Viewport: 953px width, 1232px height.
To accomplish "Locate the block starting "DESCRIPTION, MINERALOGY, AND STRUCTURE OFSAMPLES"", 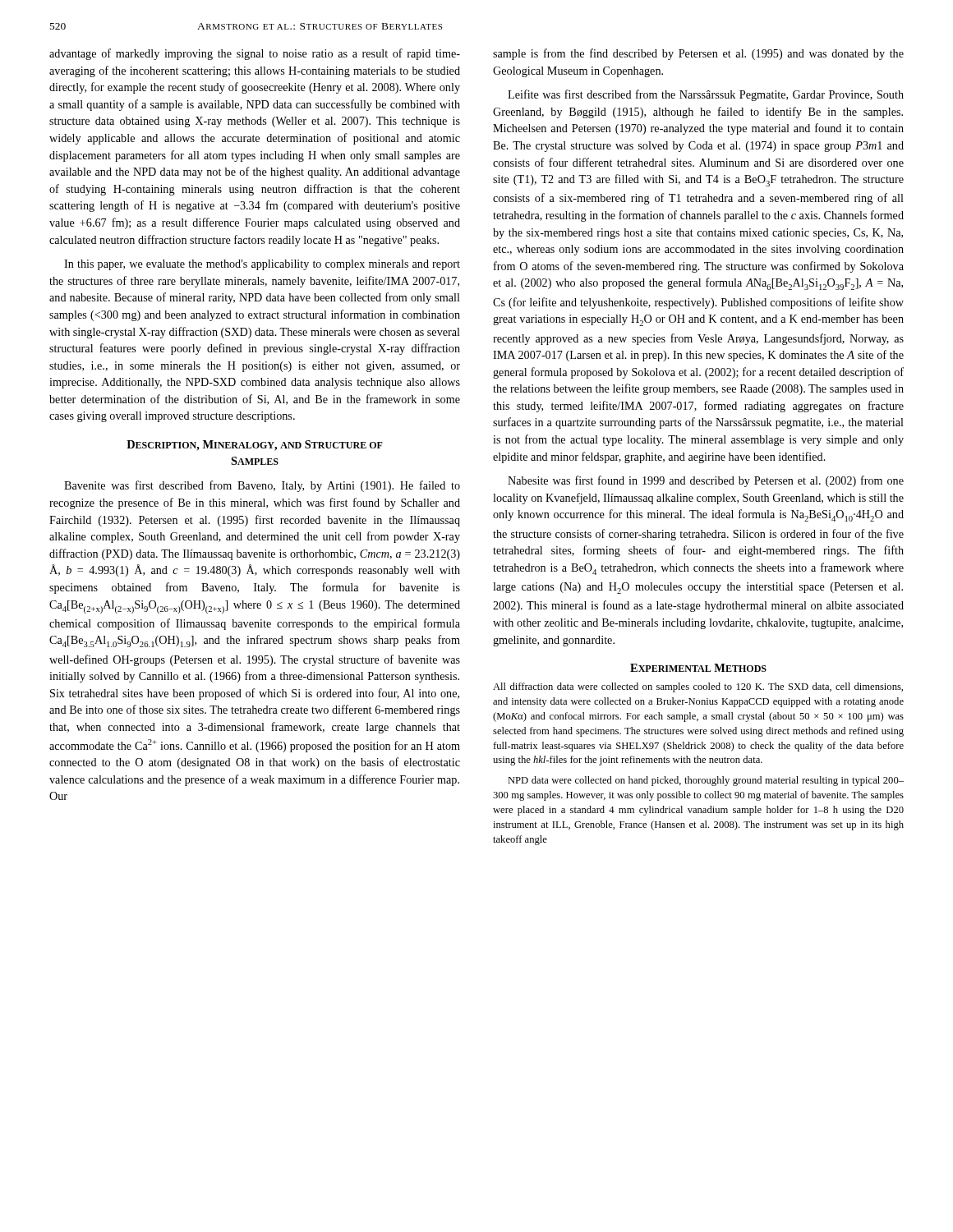I will [x=255, y=453].
